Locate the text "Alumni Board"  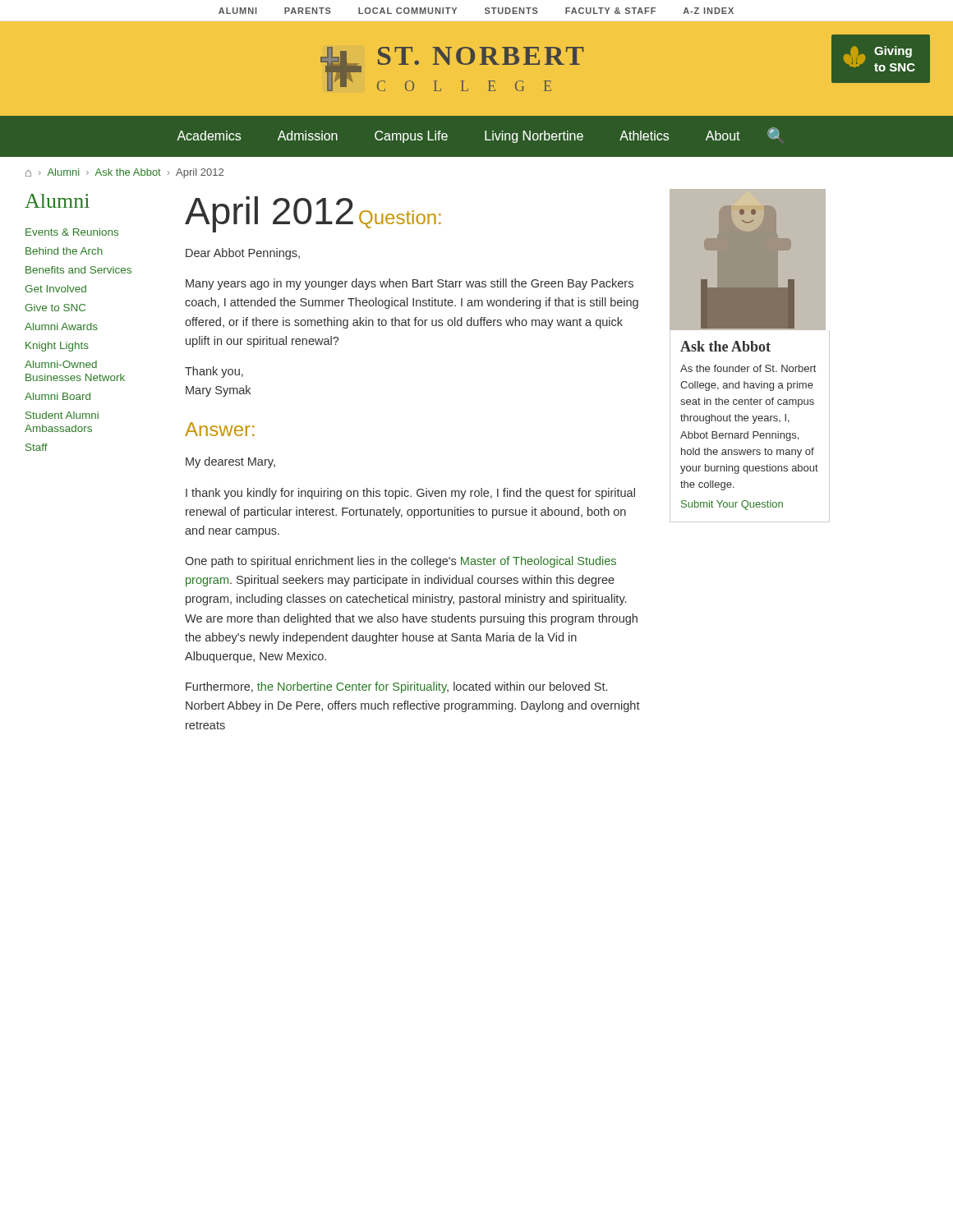pos(58,396)
